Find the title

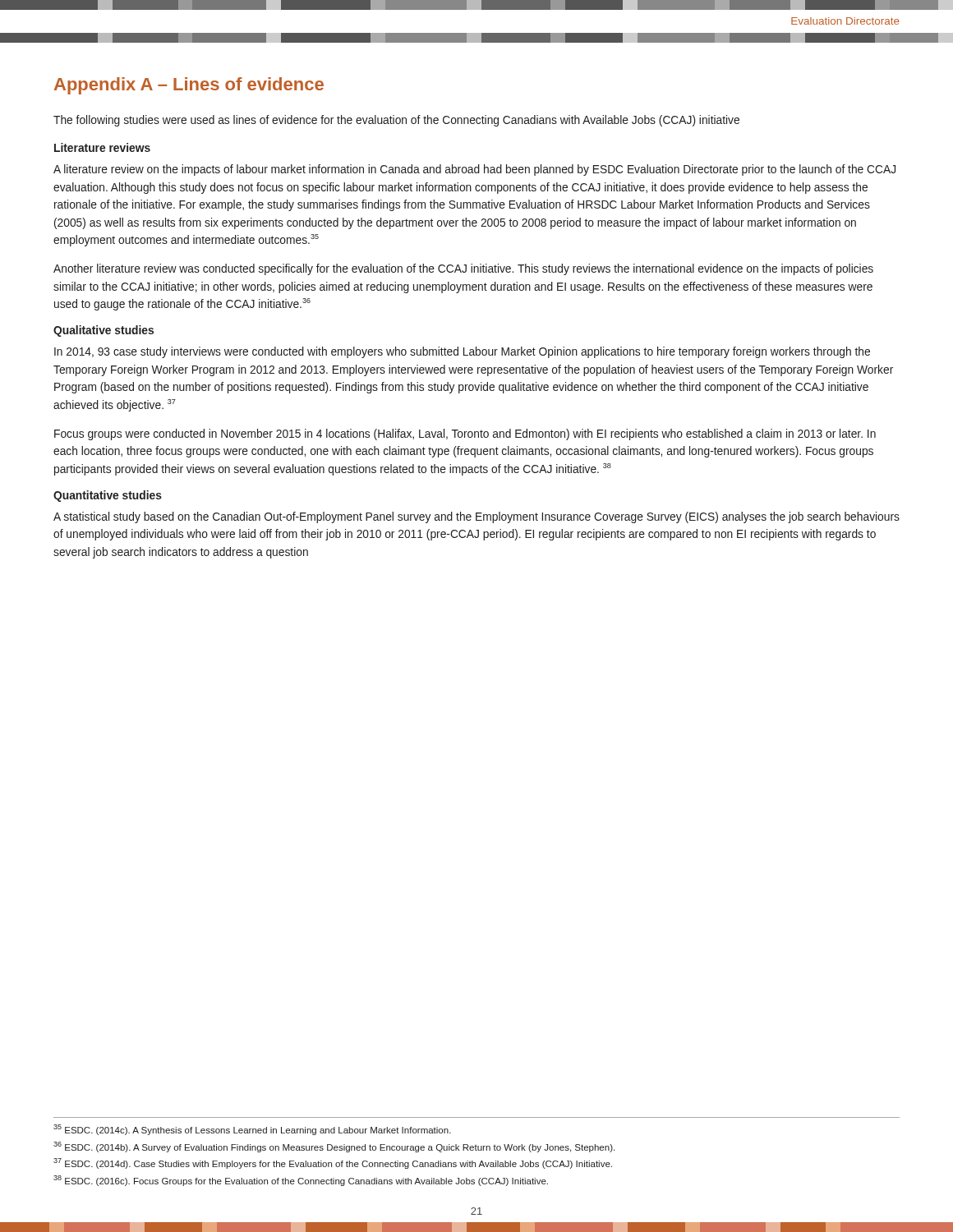coord(189,84)
